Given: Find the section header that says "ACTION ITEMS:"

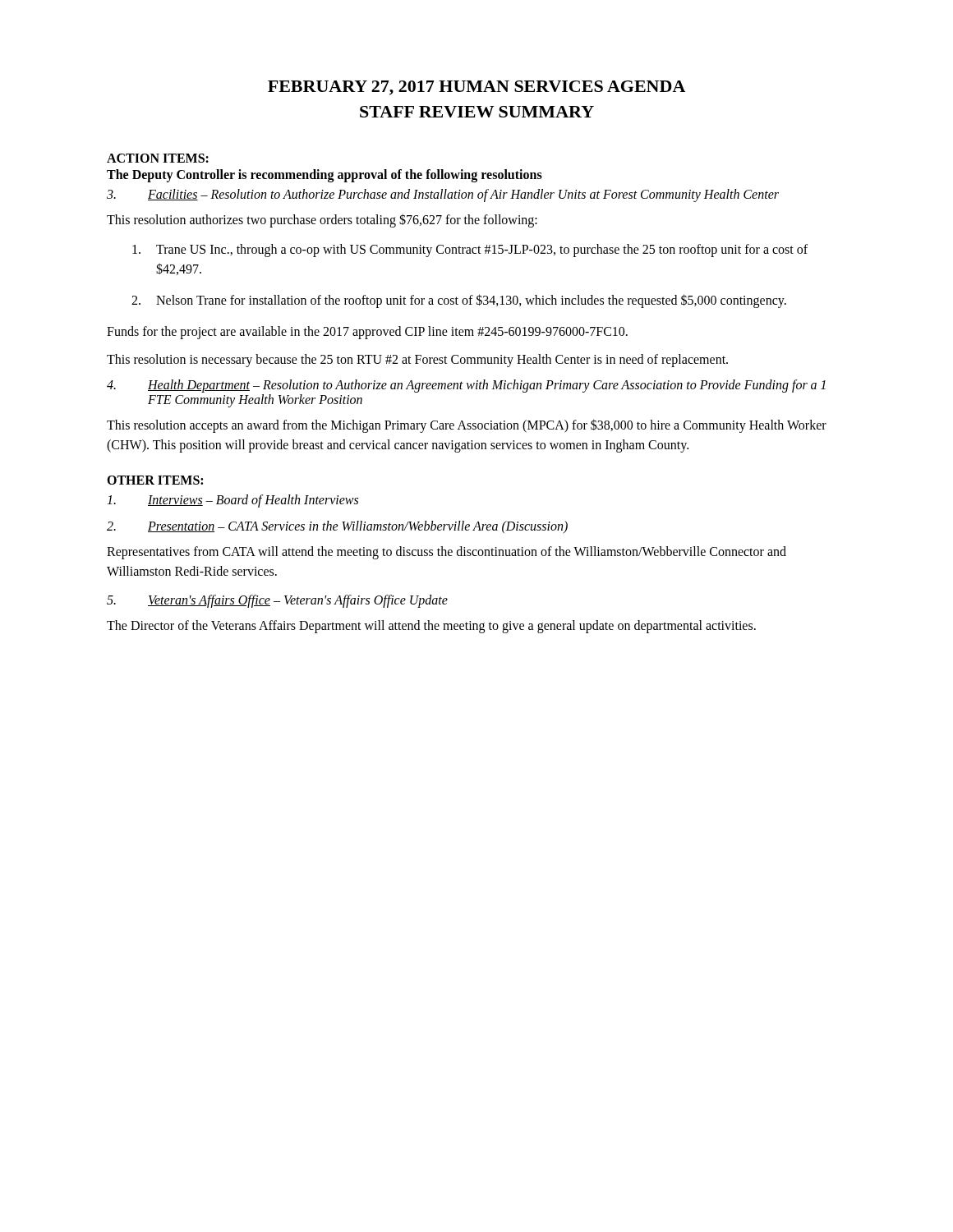Looking at the screenshot, I should point(158,158).
